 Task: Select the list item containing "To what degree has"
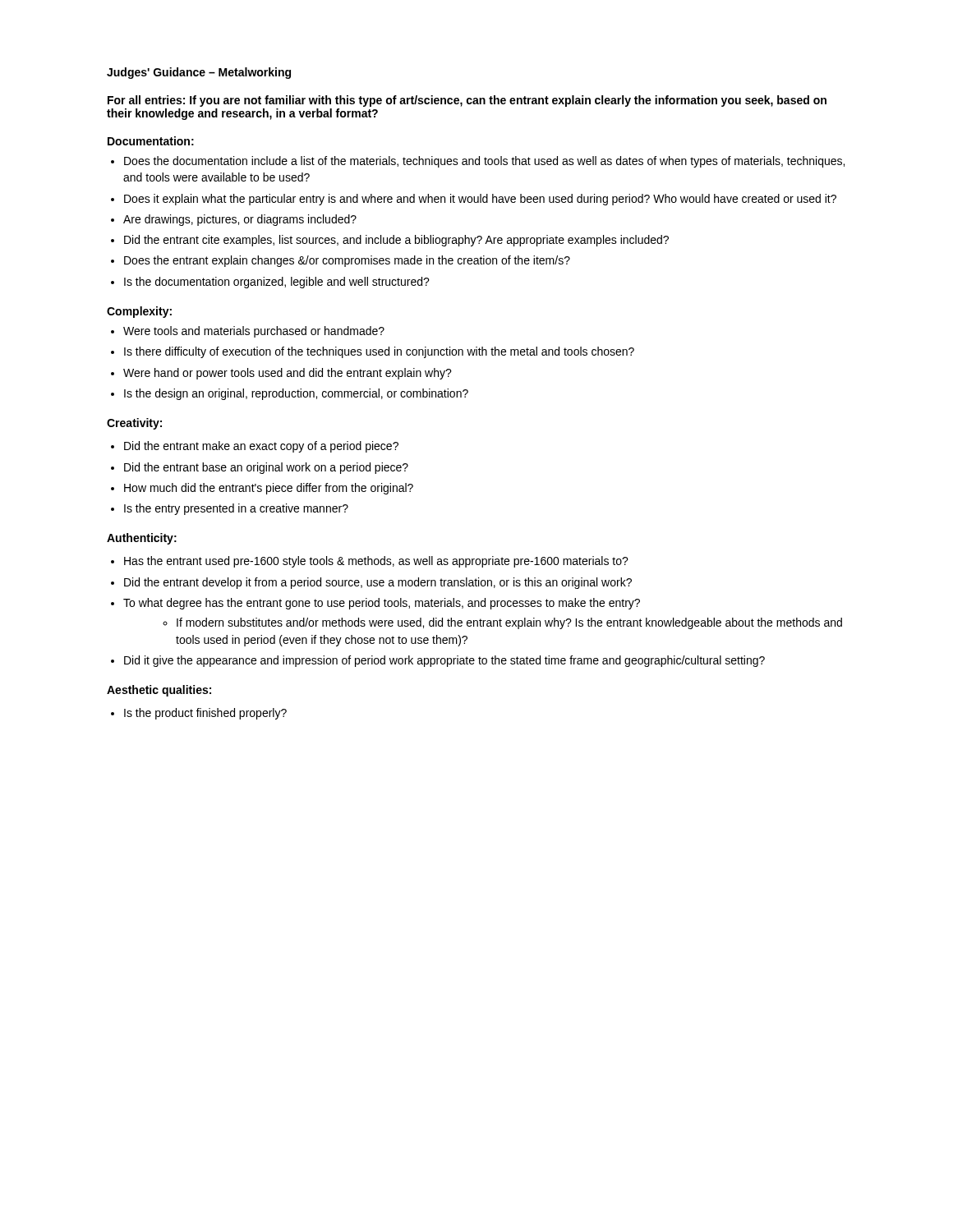pyautogui.click(x=485, y=621)
